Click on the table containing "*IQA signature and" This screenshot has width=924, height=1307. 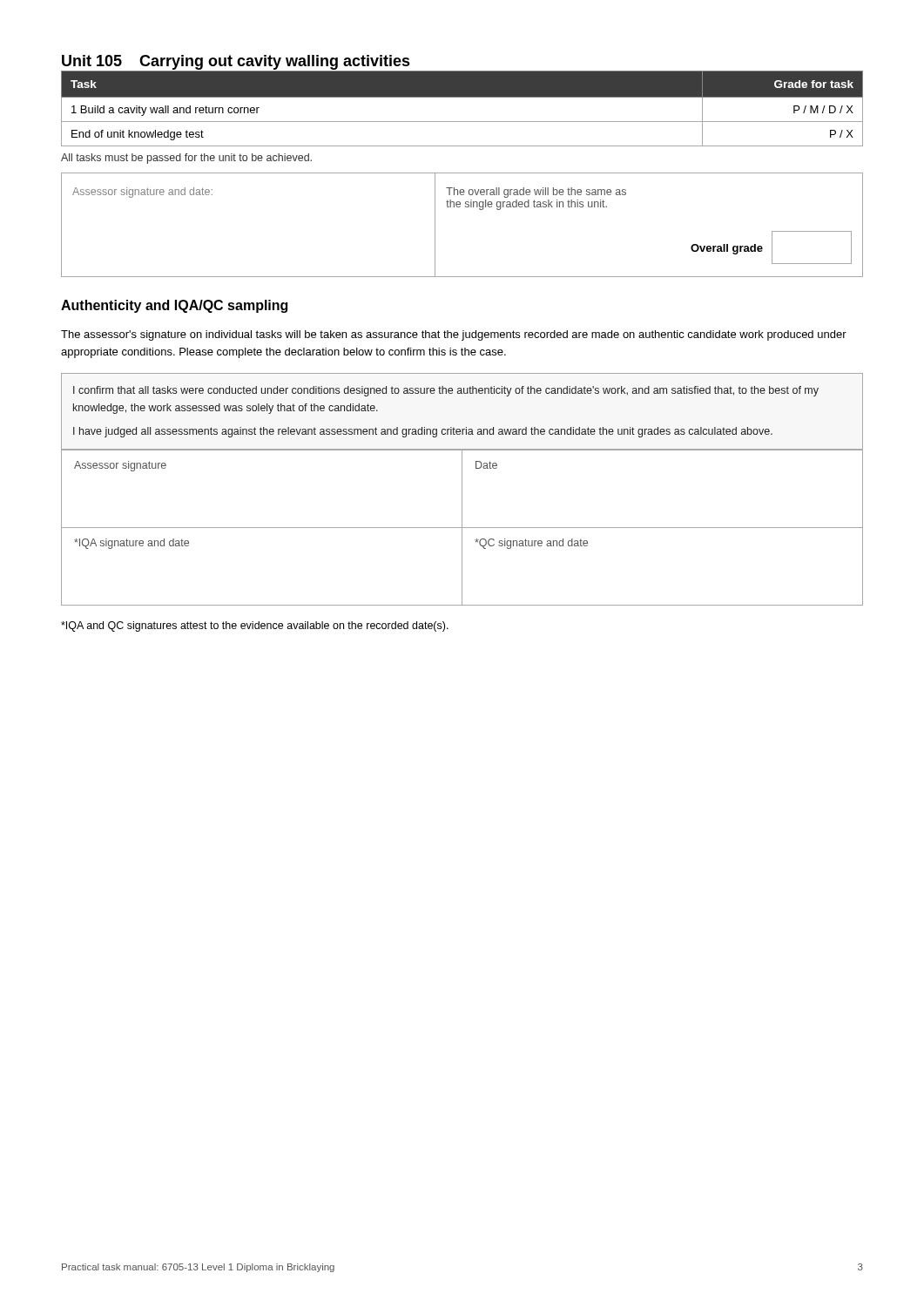pyautogui.click(x=462, y=528)
